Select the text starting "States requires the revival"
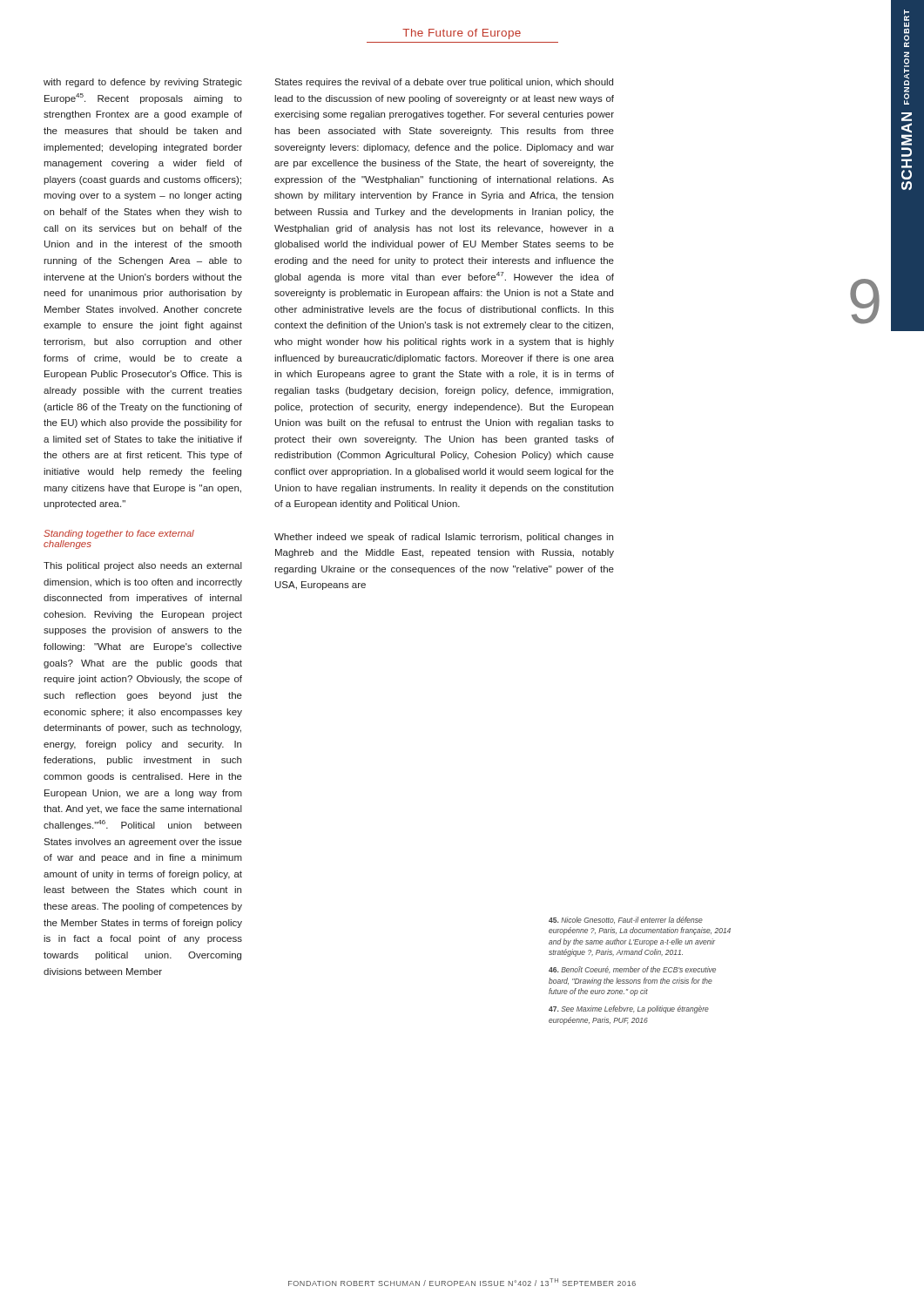924x1307 pixels. pyautogui.click(x=444, y=333)
